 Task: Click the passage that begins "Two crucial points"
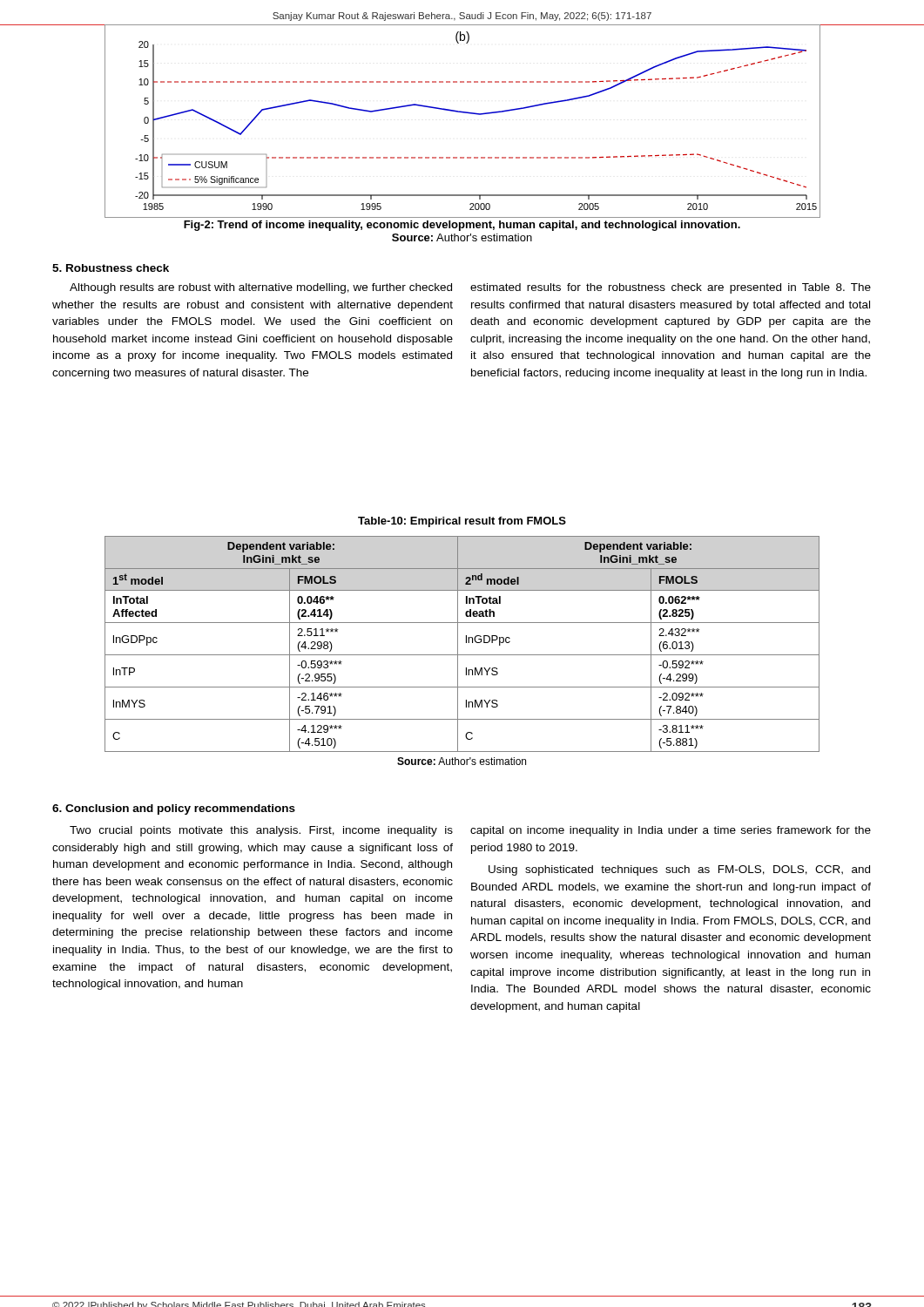click(253, 907)
